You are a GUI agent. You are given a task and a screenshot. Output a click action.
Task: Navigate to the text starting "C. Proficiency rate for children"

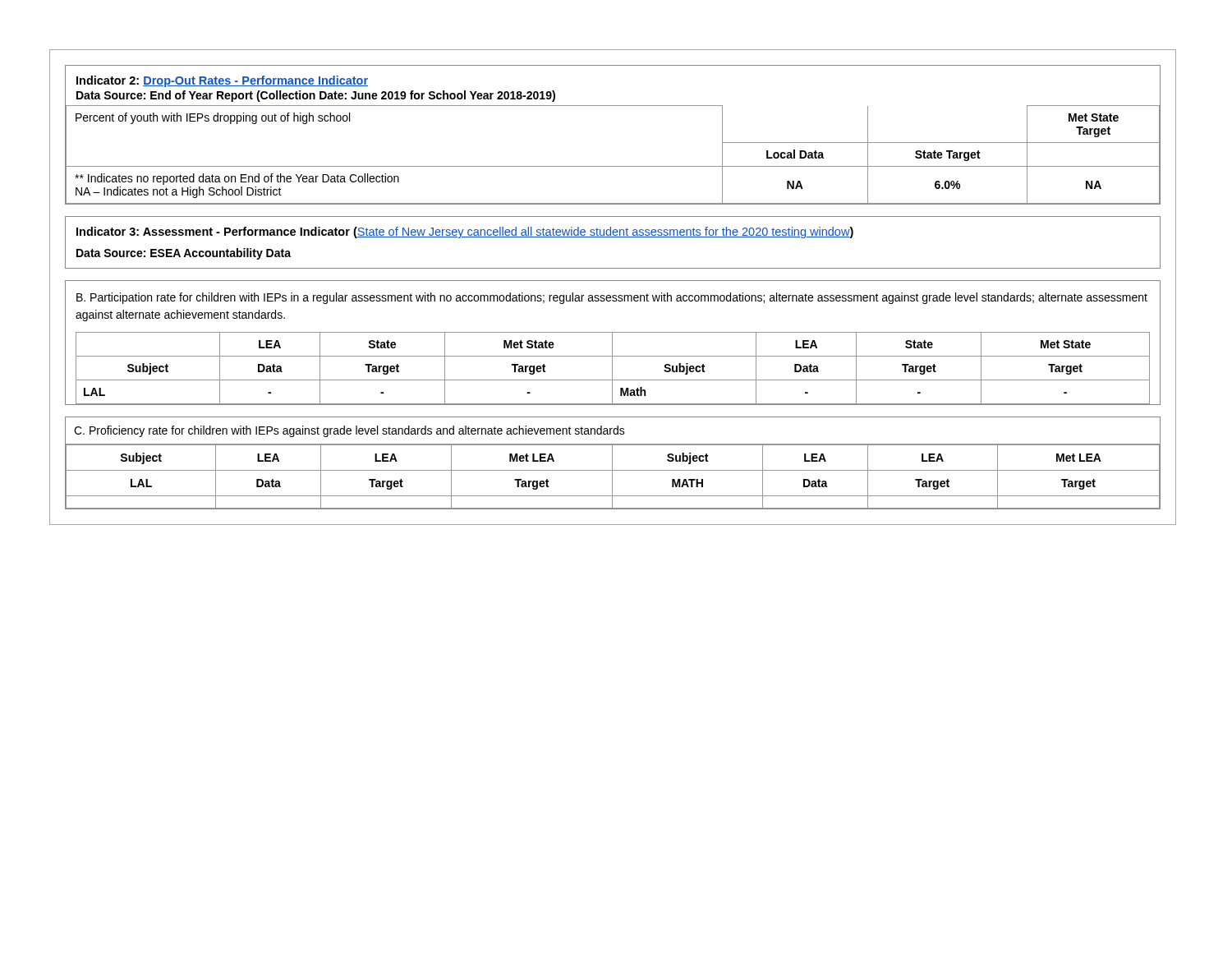(x=349, y=430)
